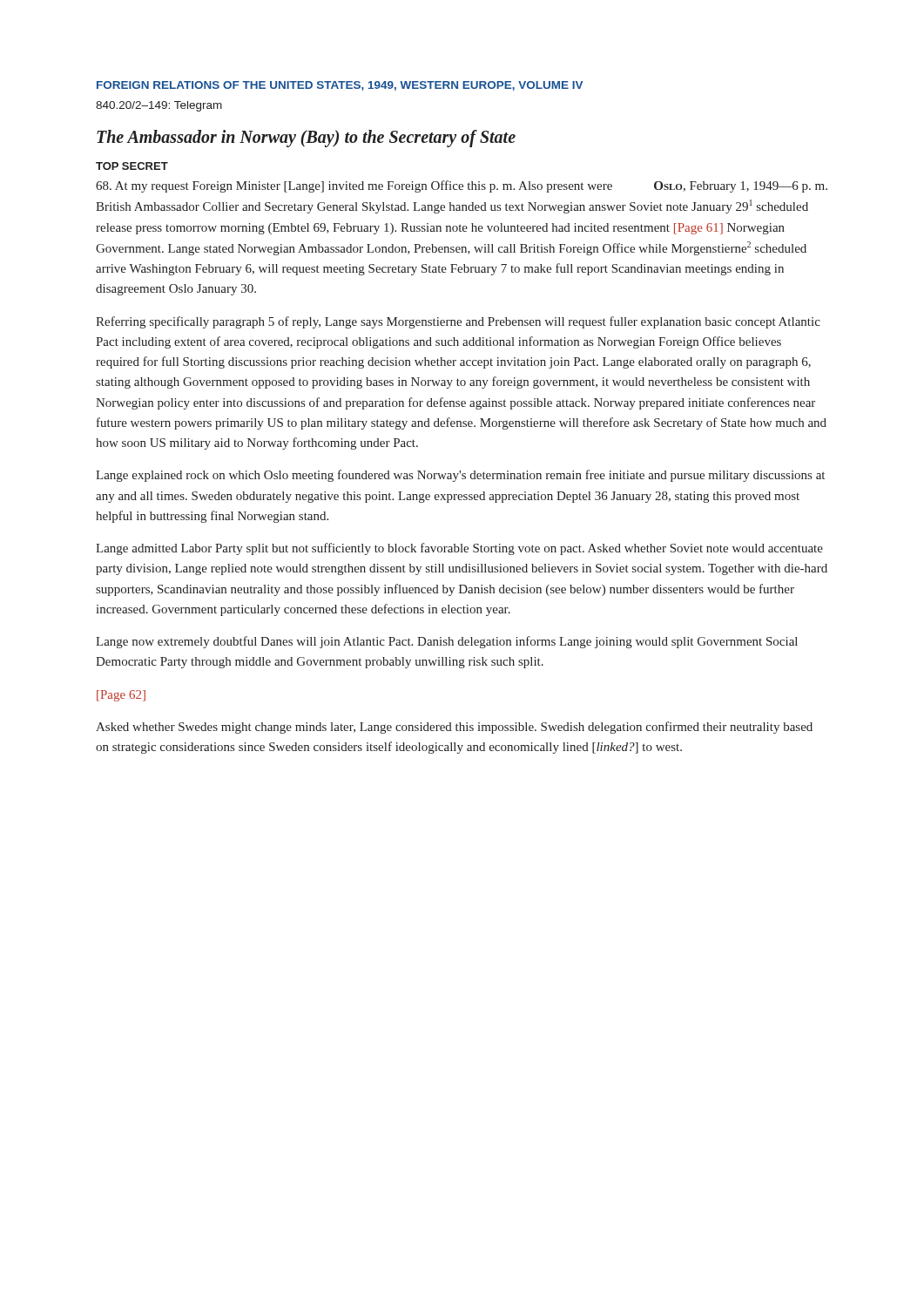
Task: Point to the passage starting "Asked whether Swedes might change minds"
Action: pyautogui.click(x=454, y=737)
